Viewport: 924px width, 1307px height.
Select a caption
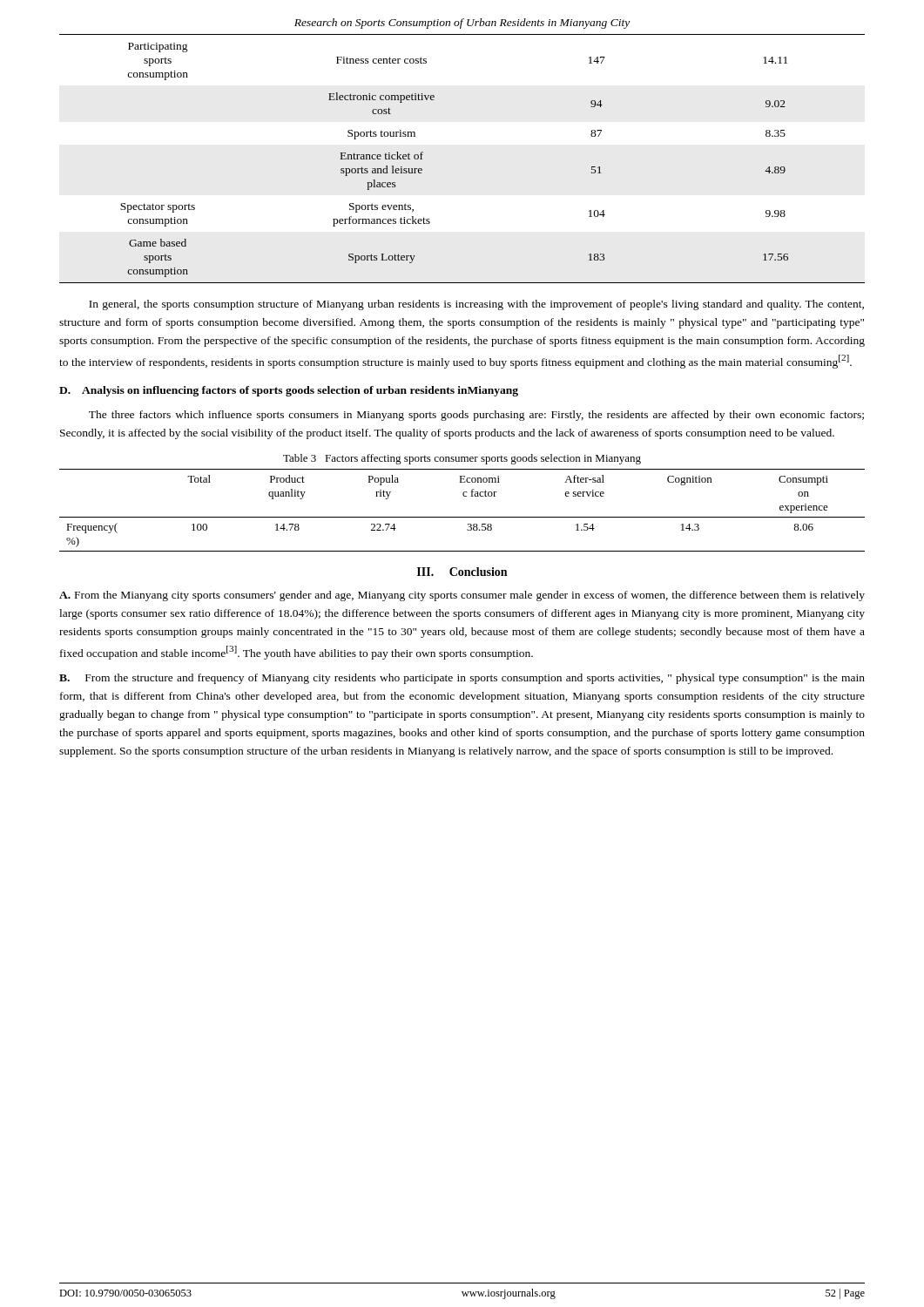[462, 458]
